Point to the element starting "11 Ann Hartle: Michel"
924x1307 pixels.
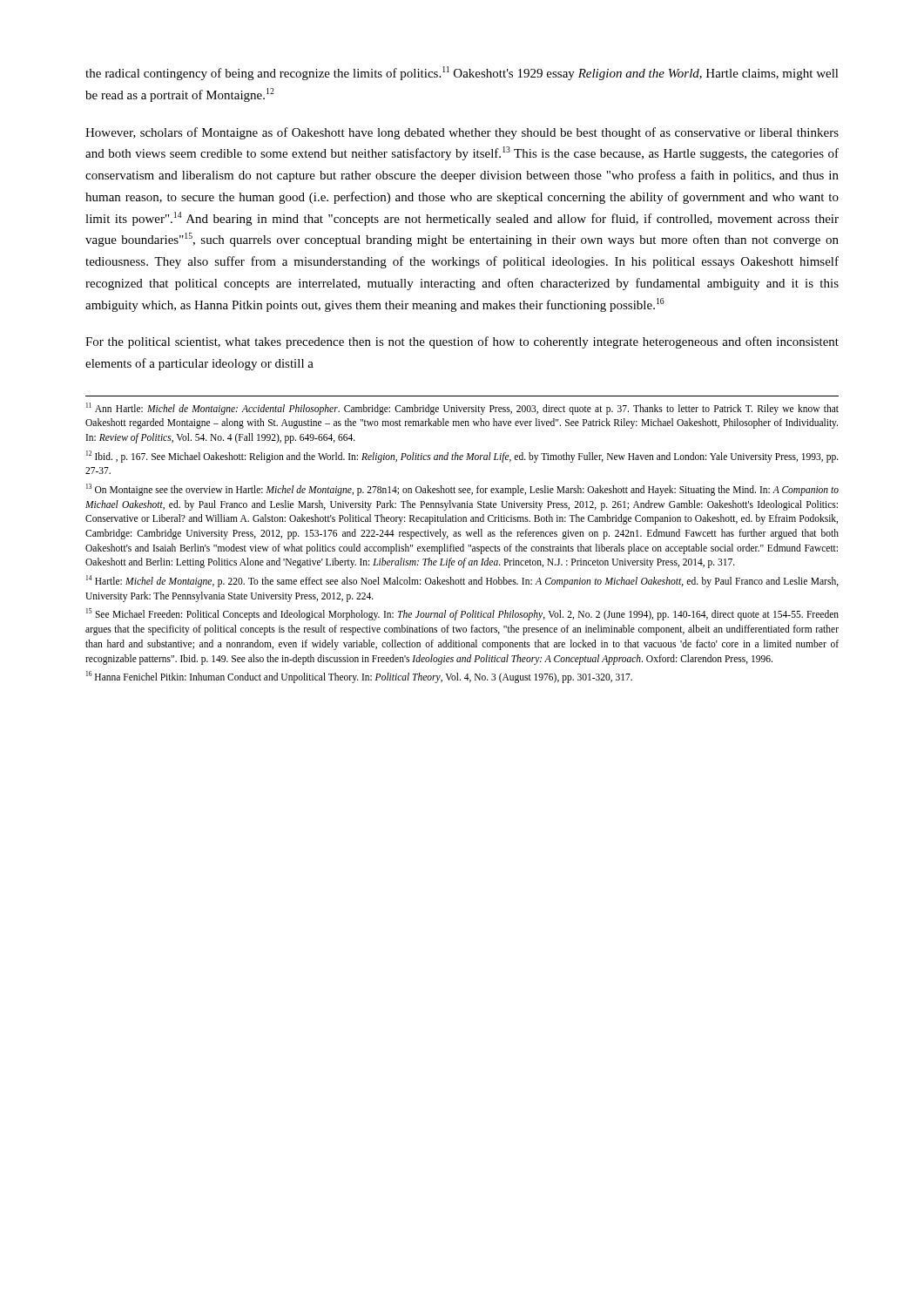tap(462, 422)
